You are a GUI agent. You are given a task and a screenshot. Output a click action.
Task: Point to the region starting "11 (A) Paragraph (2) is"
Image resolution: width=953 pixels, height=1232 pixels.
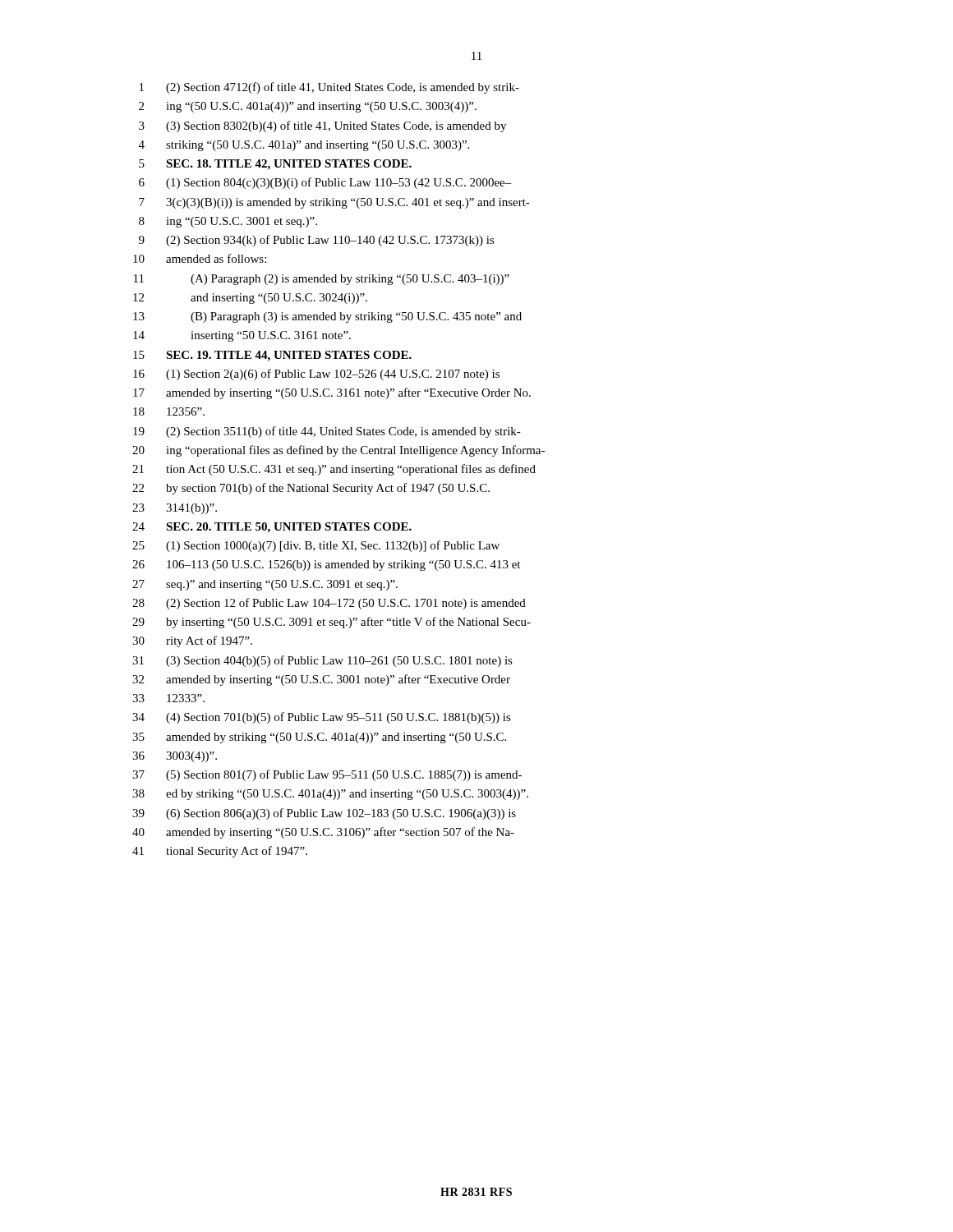click(x=476, y=278)
